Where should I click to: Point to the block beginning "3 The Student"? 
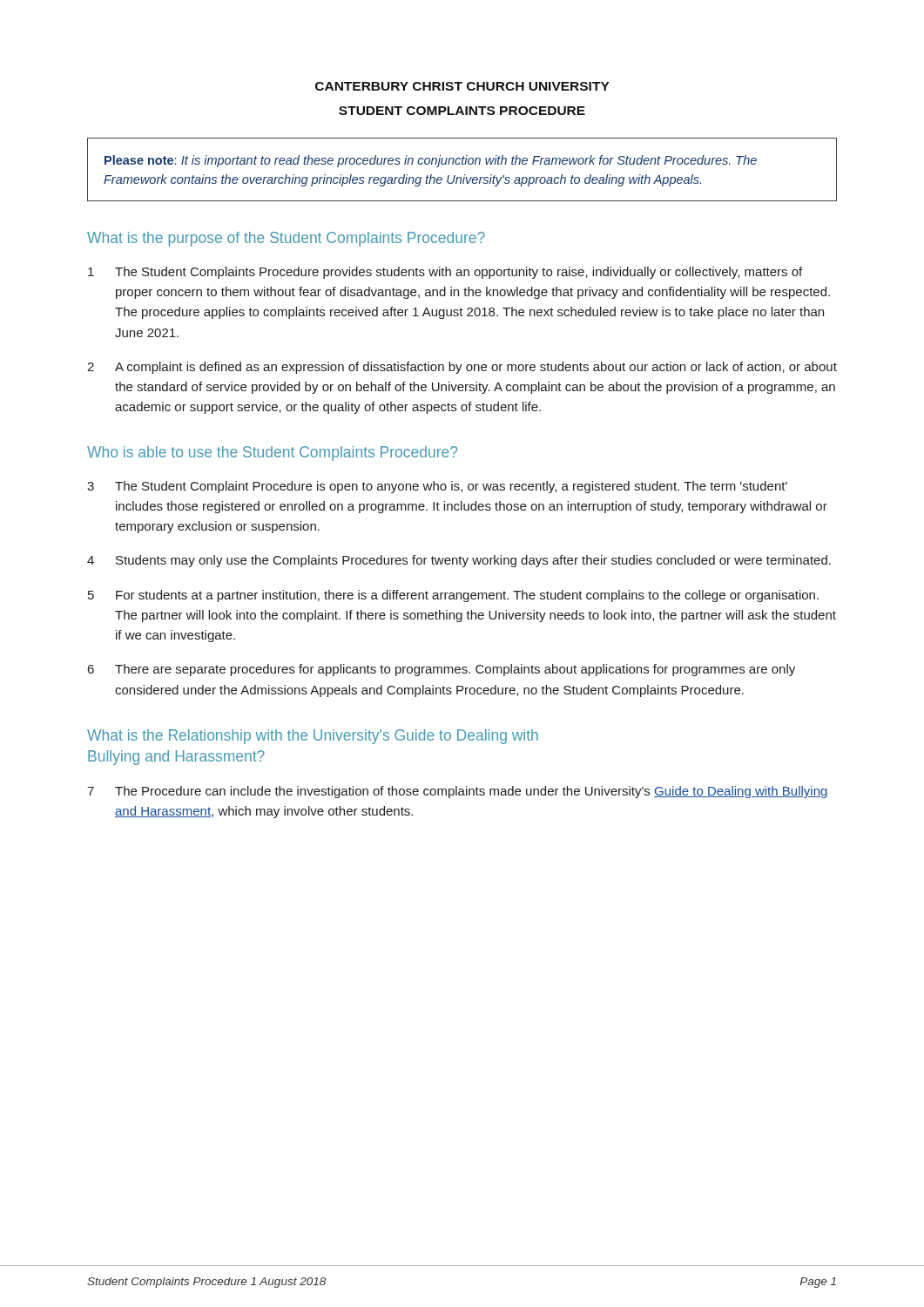(x=462, y=506)
